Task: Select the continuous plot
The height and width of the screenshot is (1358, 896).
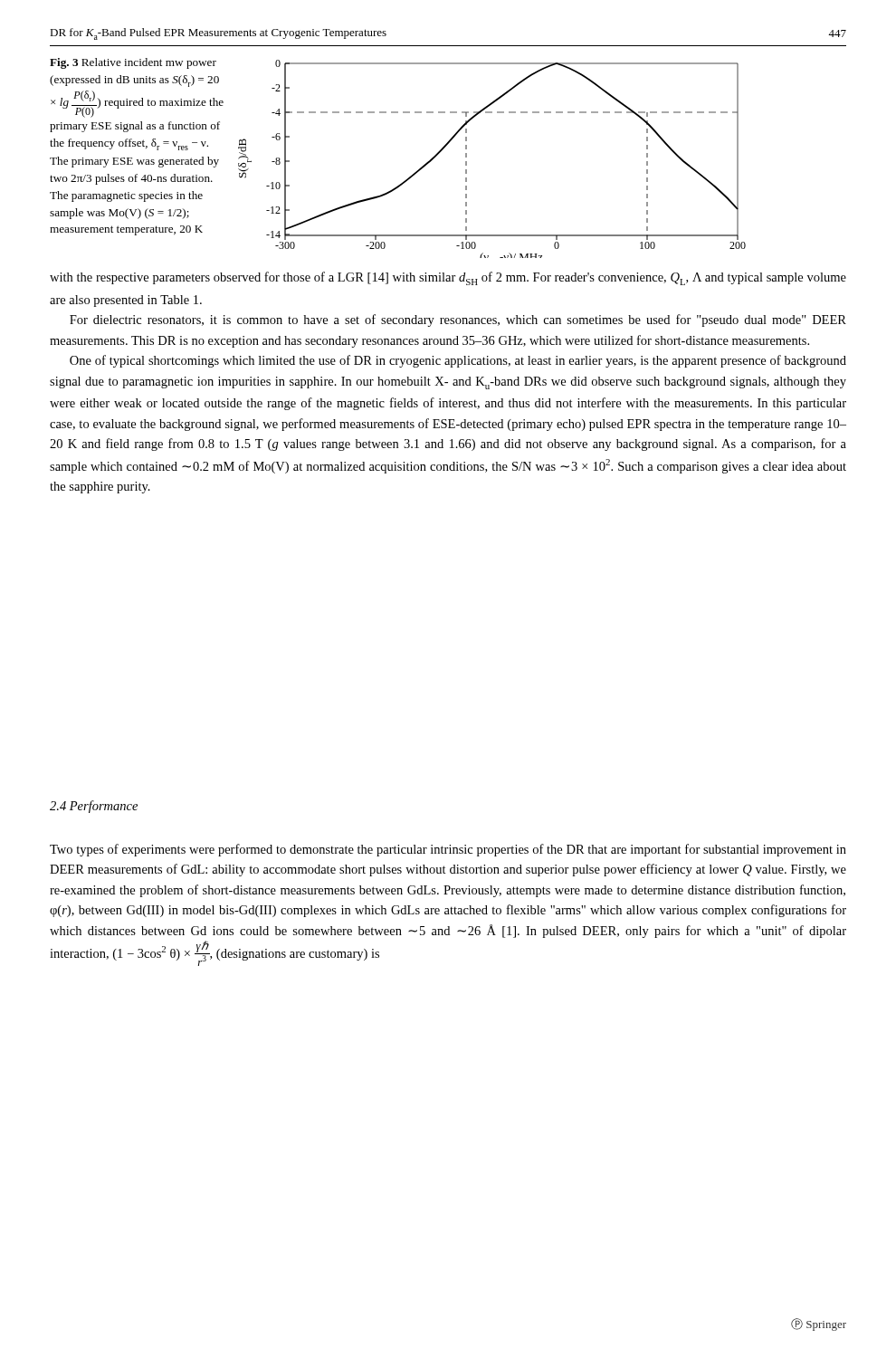Action: tap(541, 158)
